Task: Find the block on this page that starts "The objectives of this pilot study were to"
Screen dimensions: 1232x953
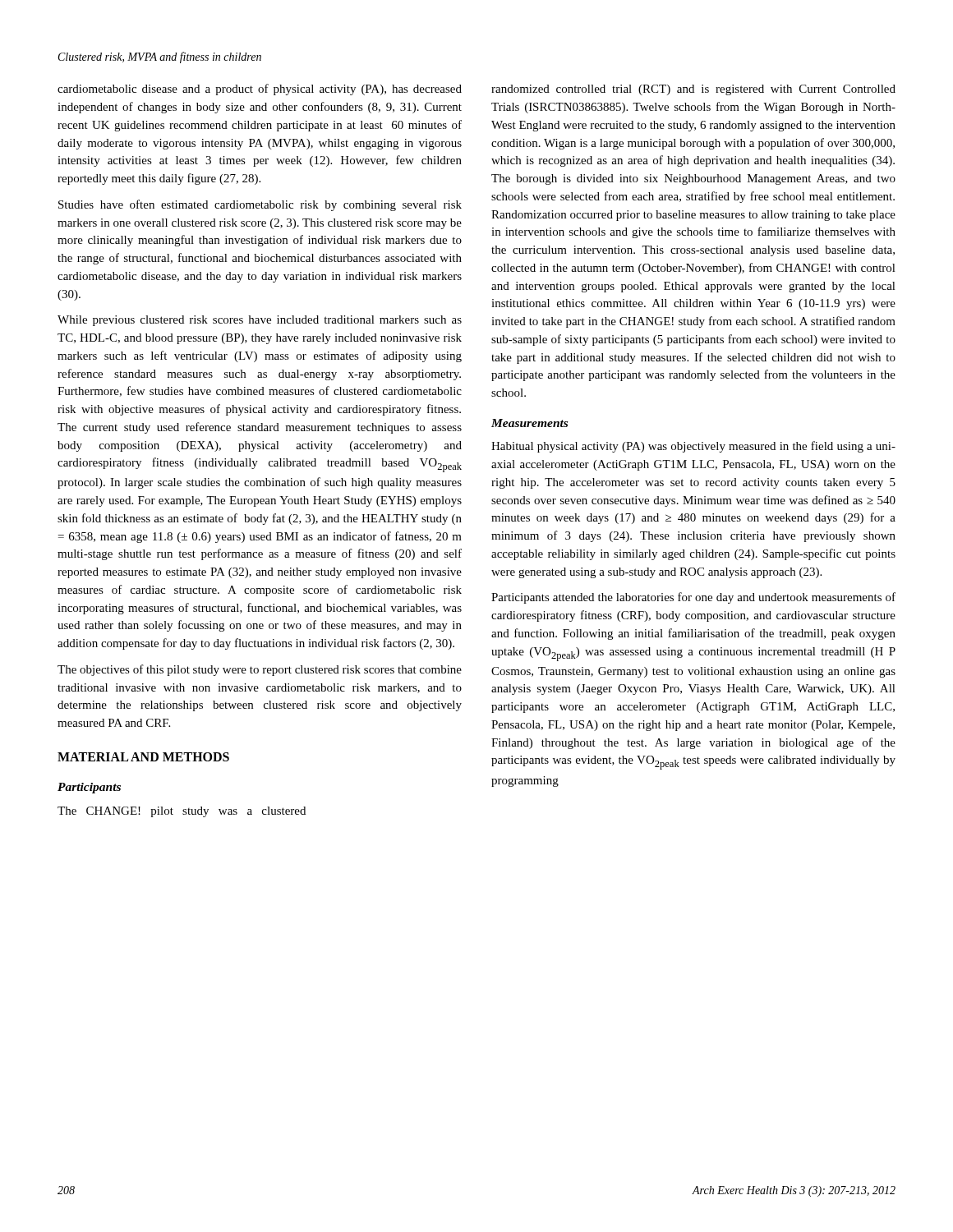Action: [260, 697]
